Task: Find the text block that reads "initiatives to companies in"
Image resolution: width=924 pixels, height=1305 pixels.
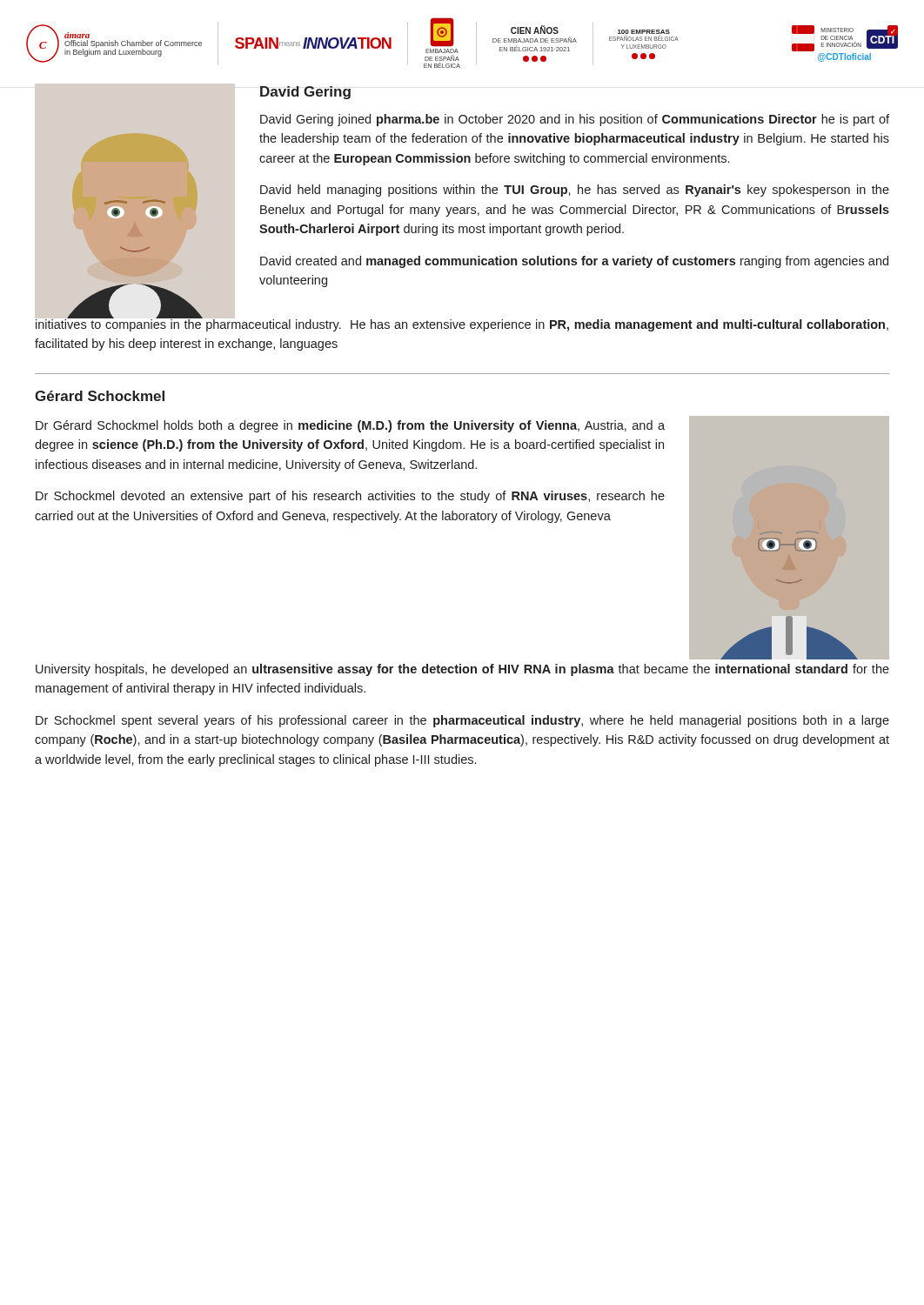Action: (x=462, y=334)
